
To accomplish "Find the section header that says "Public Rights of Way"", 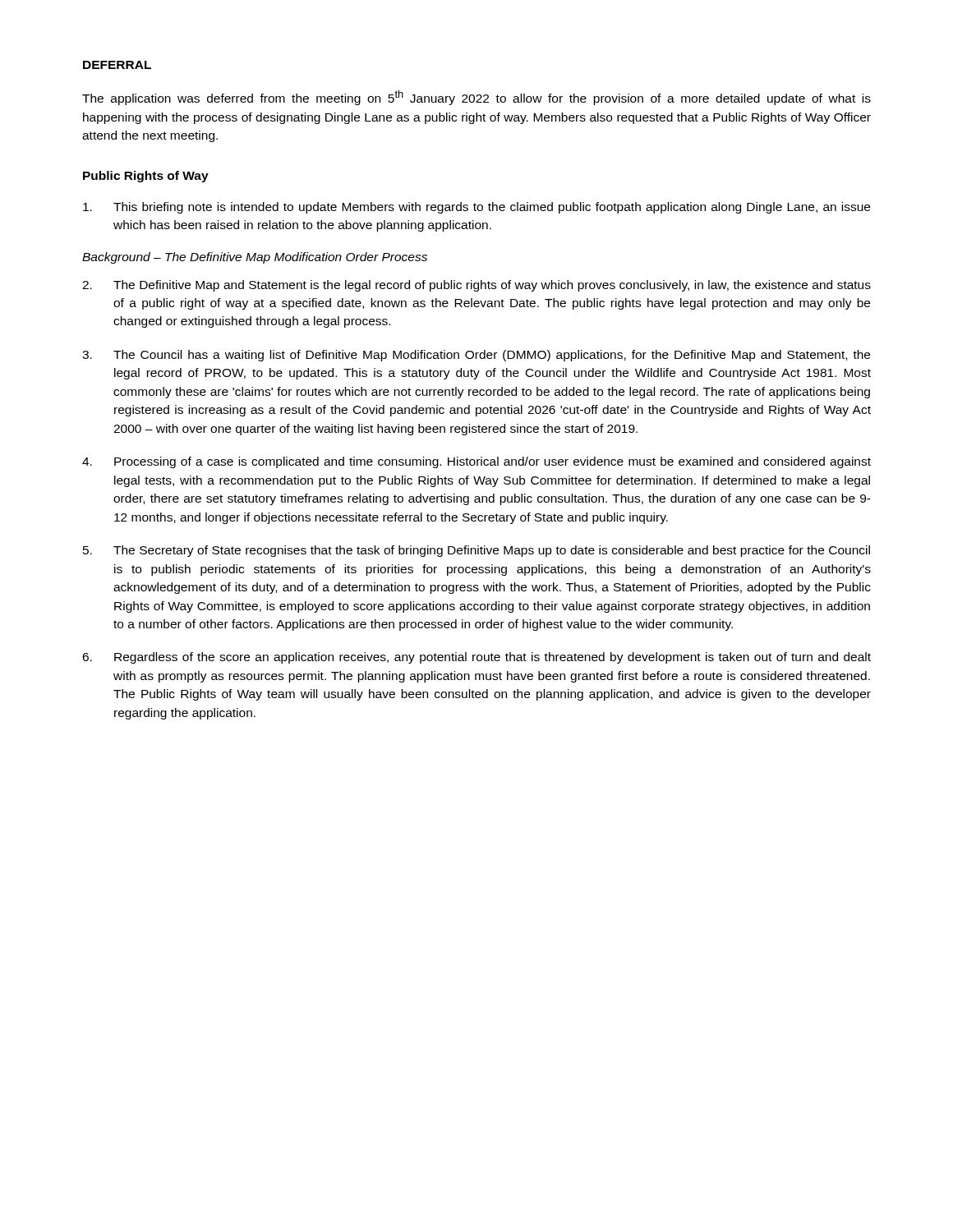I will point(145,175).
